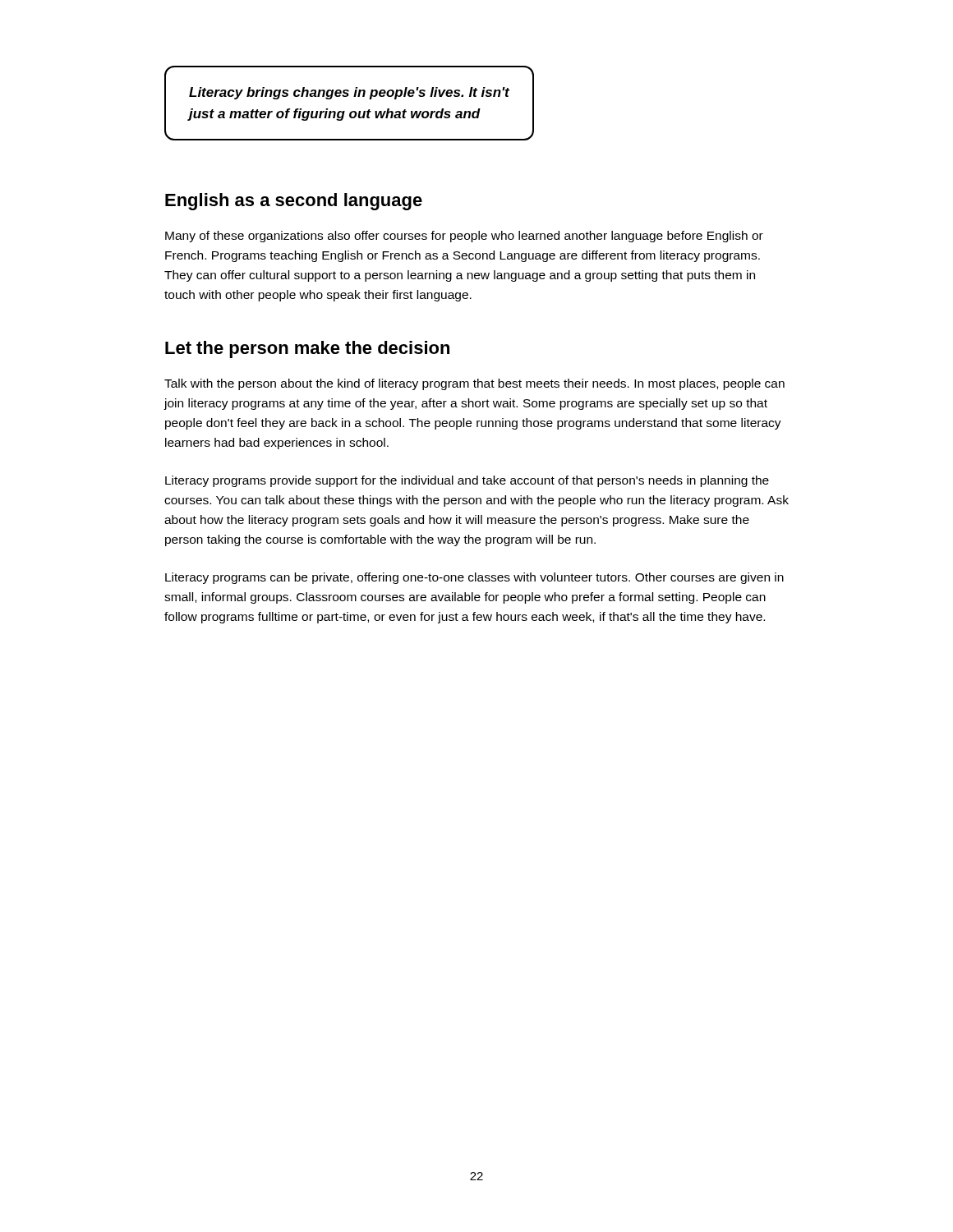953x1232 pixels.
Task: Click on the text block starting "Literacy programs can"
Action: tap(476, 597)
